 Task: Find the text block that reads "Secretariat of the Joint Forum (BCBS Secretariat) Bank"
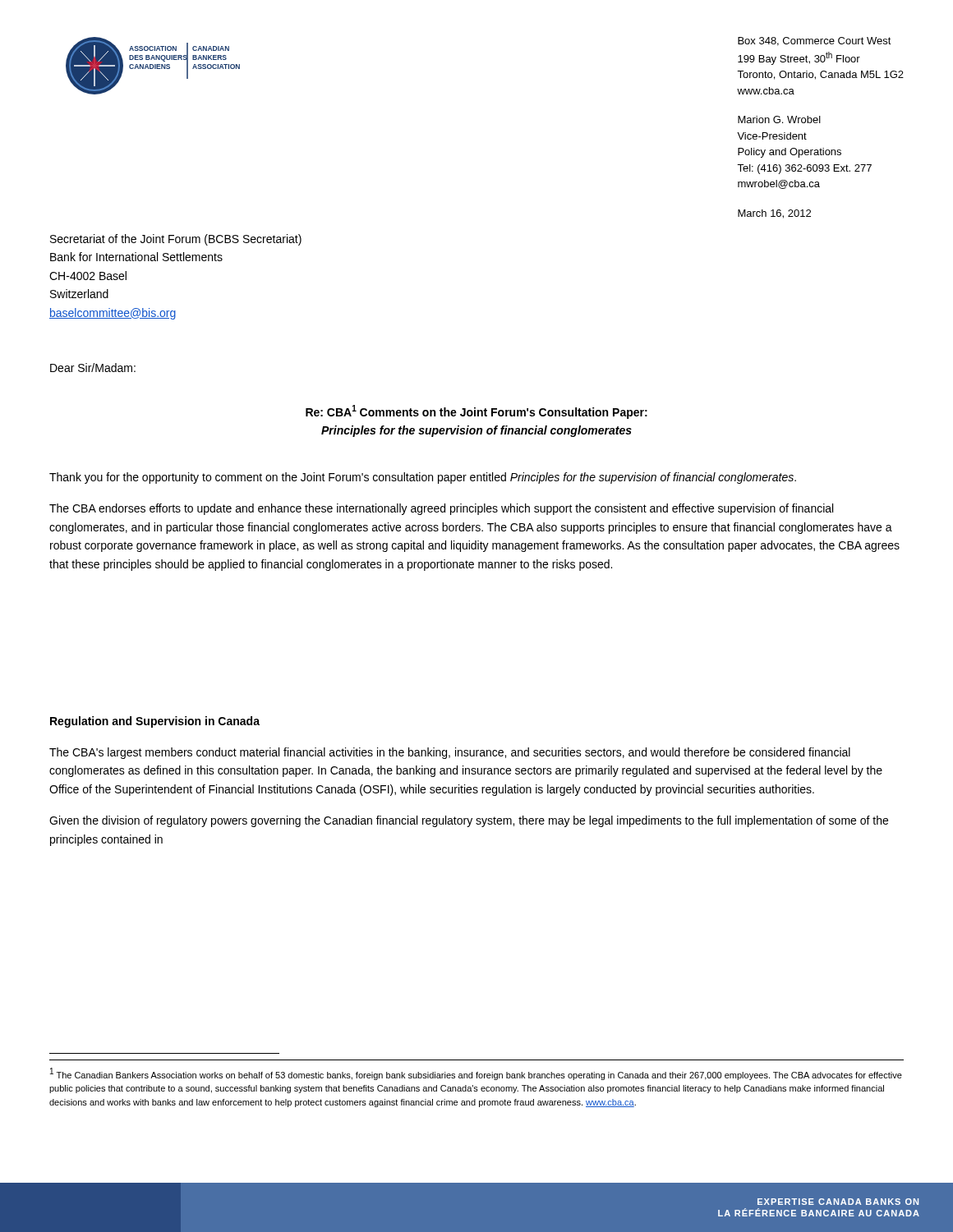(176, 240)
